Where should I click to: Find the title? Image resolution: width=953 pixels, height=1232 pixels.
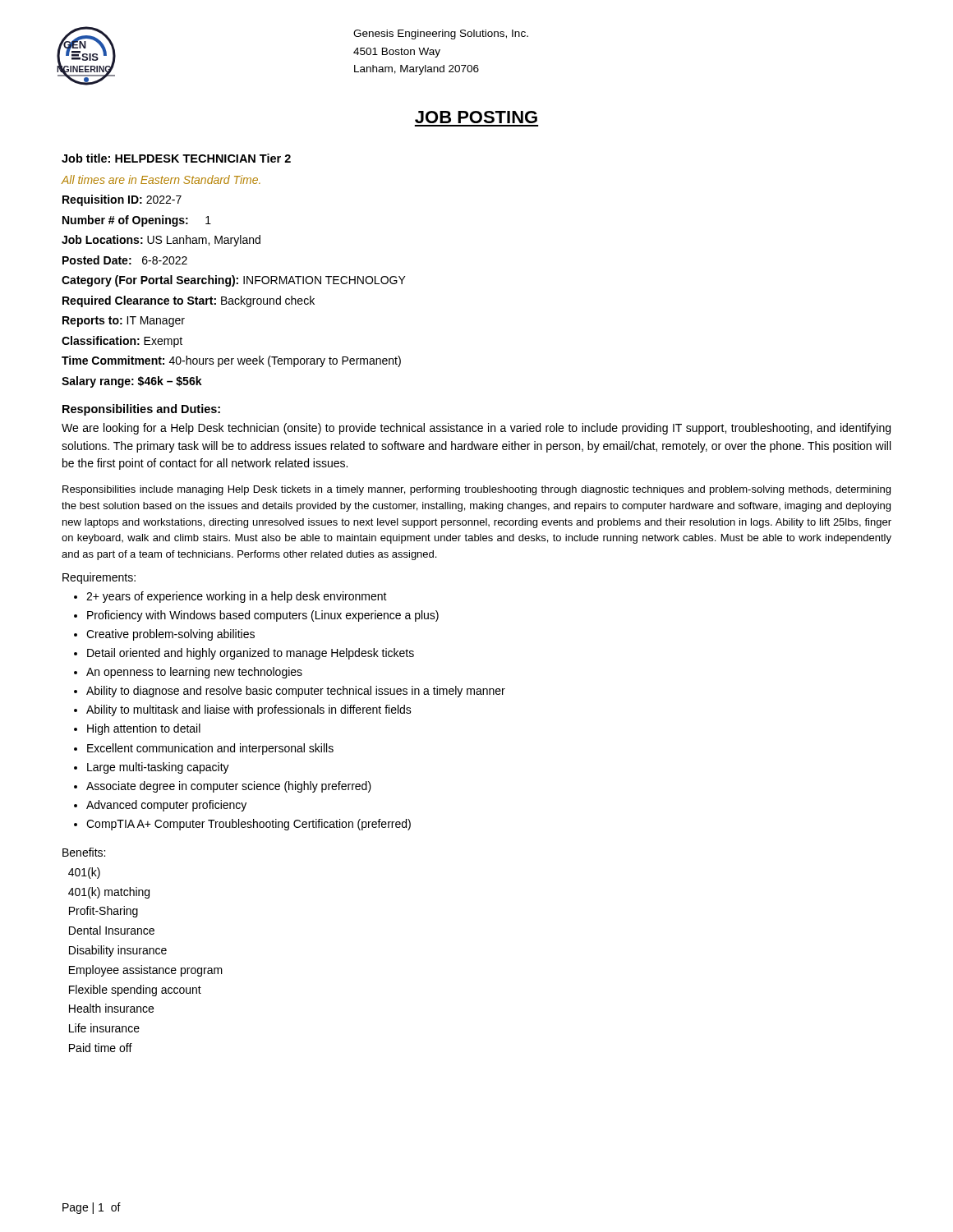pos(476,117)
